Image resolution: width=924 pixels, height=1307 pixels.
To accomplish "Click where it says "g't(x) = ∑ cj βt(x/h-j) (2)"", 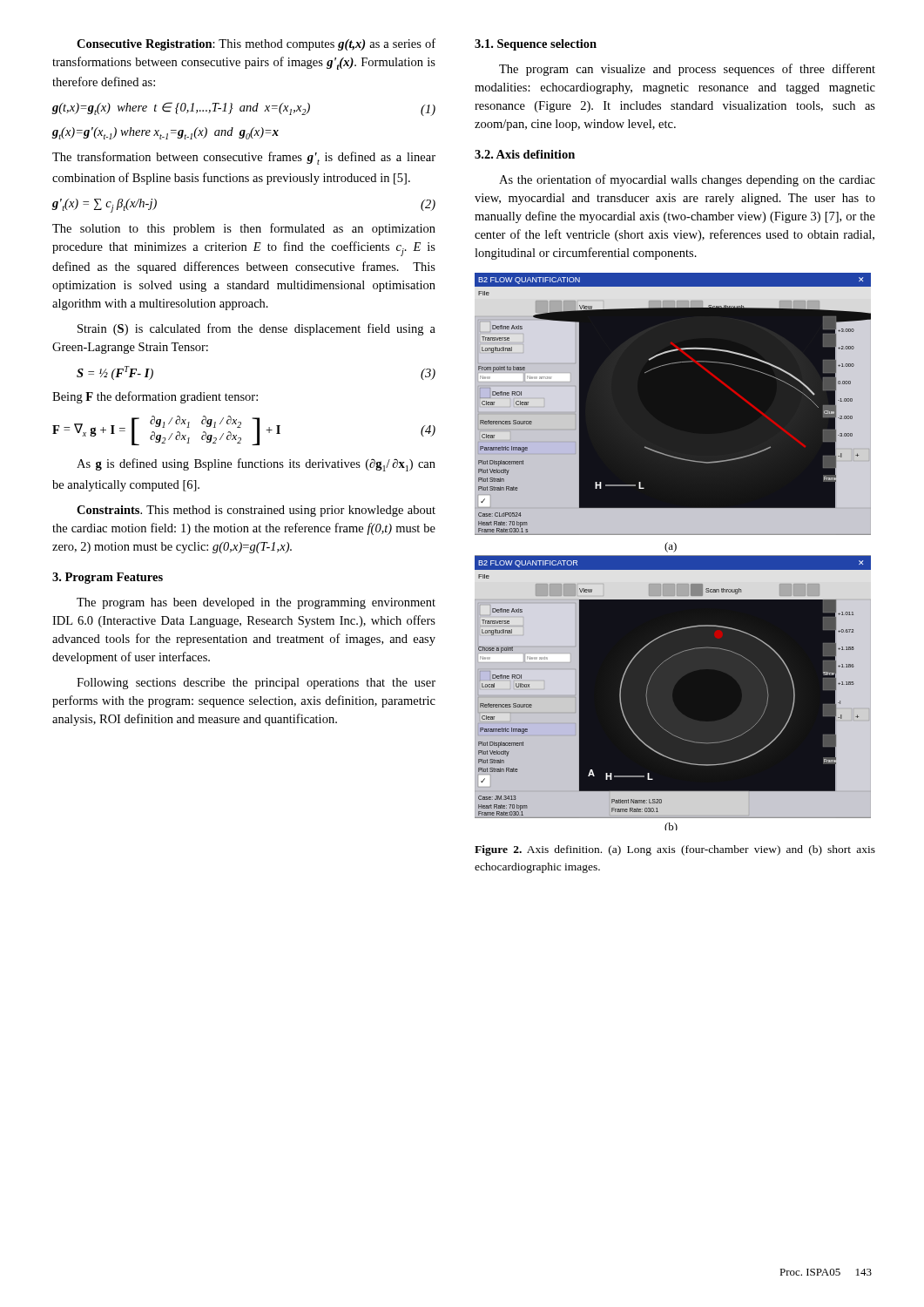I will (110, 206).
